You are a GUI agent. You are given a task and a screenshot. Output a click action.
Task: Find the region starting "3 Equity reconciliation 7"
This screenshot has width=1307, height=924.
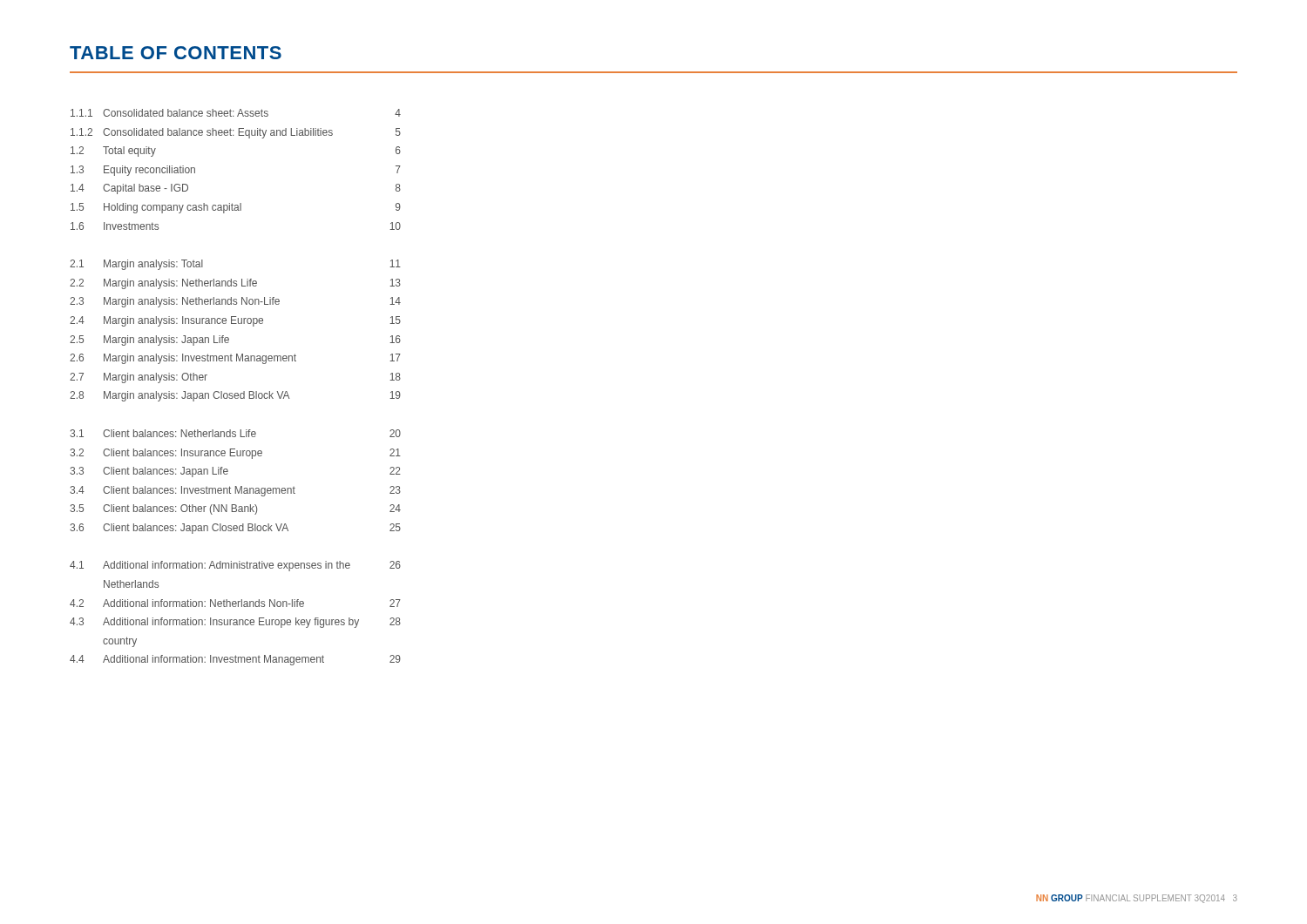tap(146, 172)
